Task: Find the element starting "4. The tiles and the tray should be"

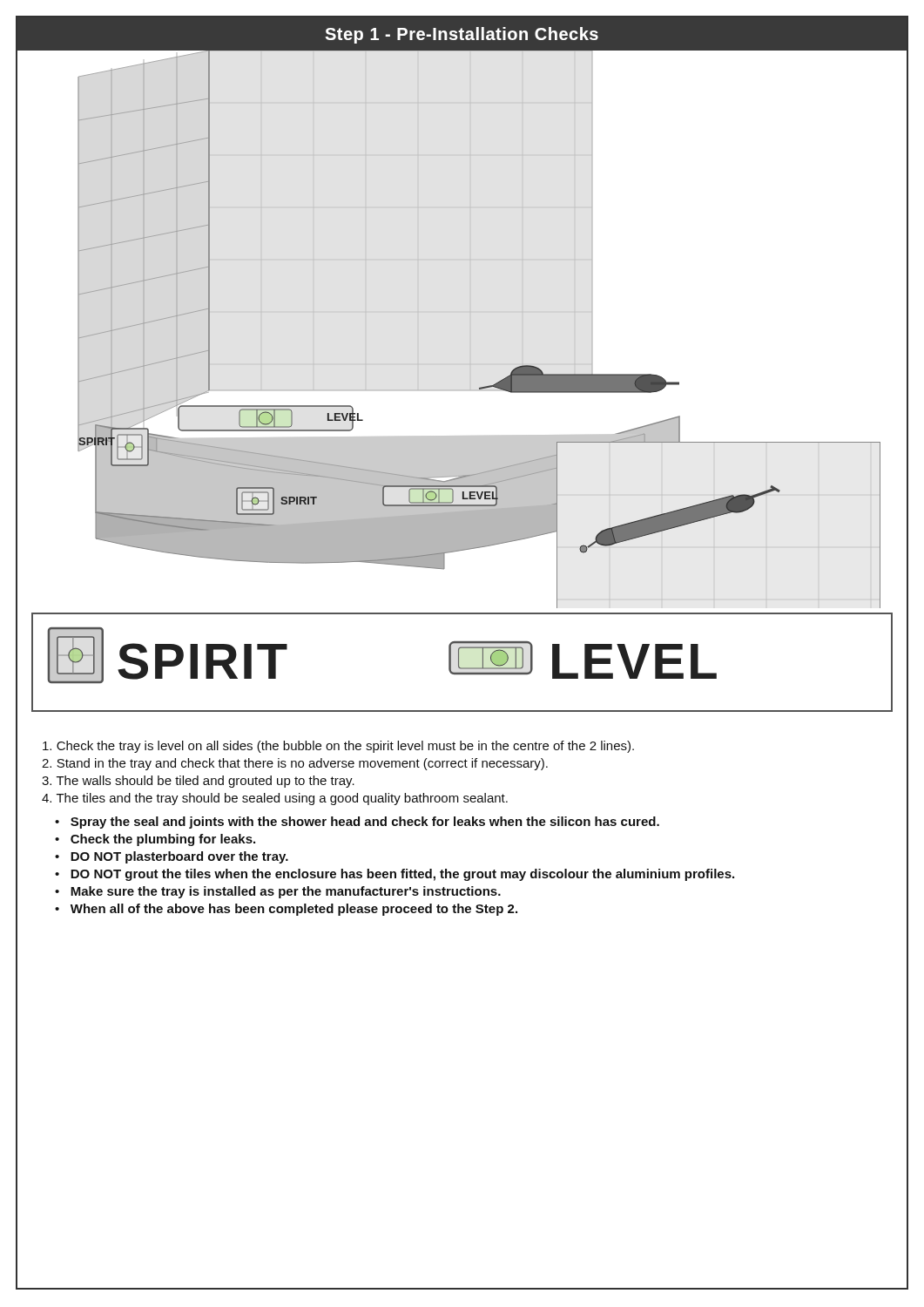Action: [275, 798]
